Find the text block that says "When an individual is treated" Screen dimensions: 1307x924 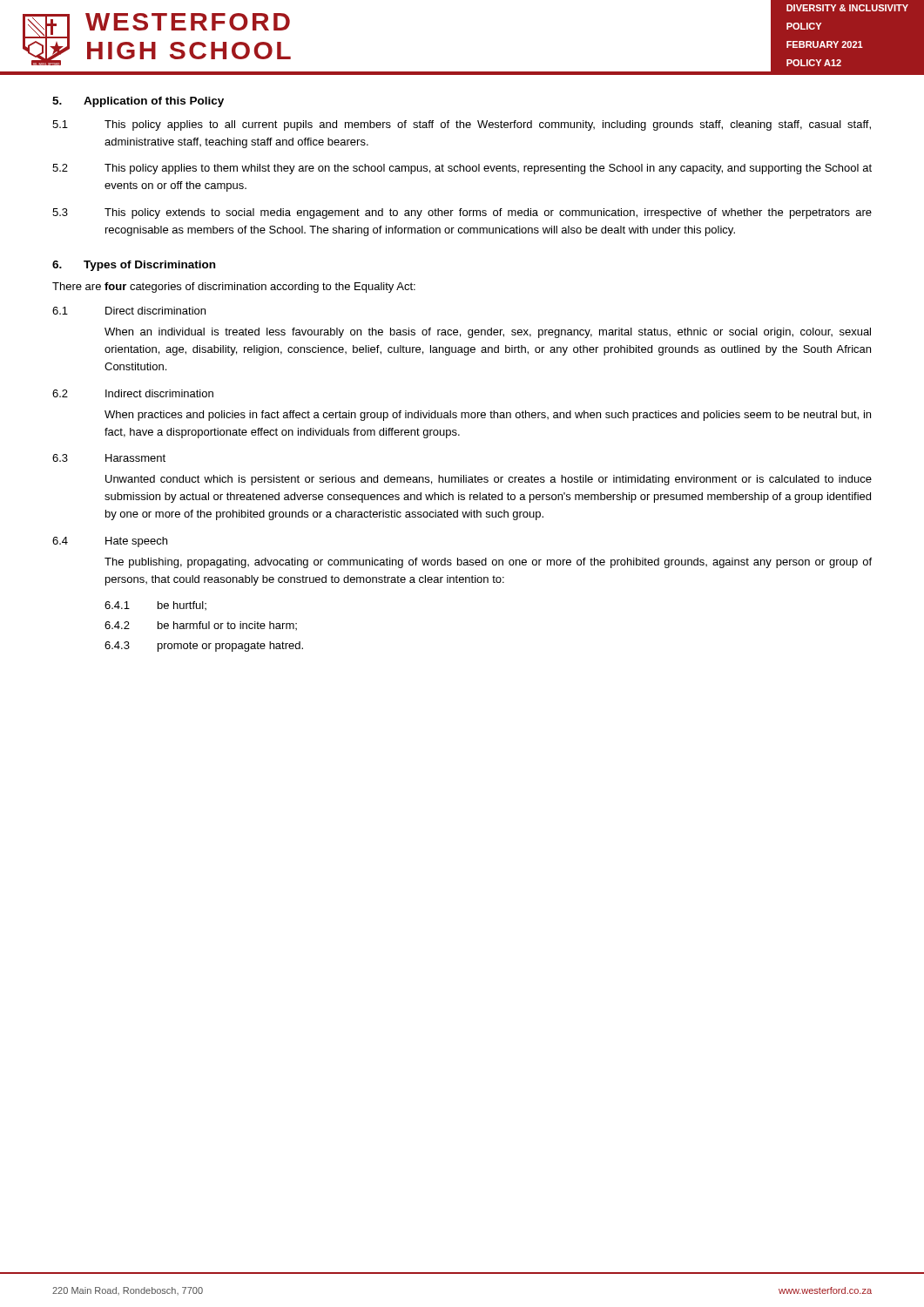pos(488,349)
